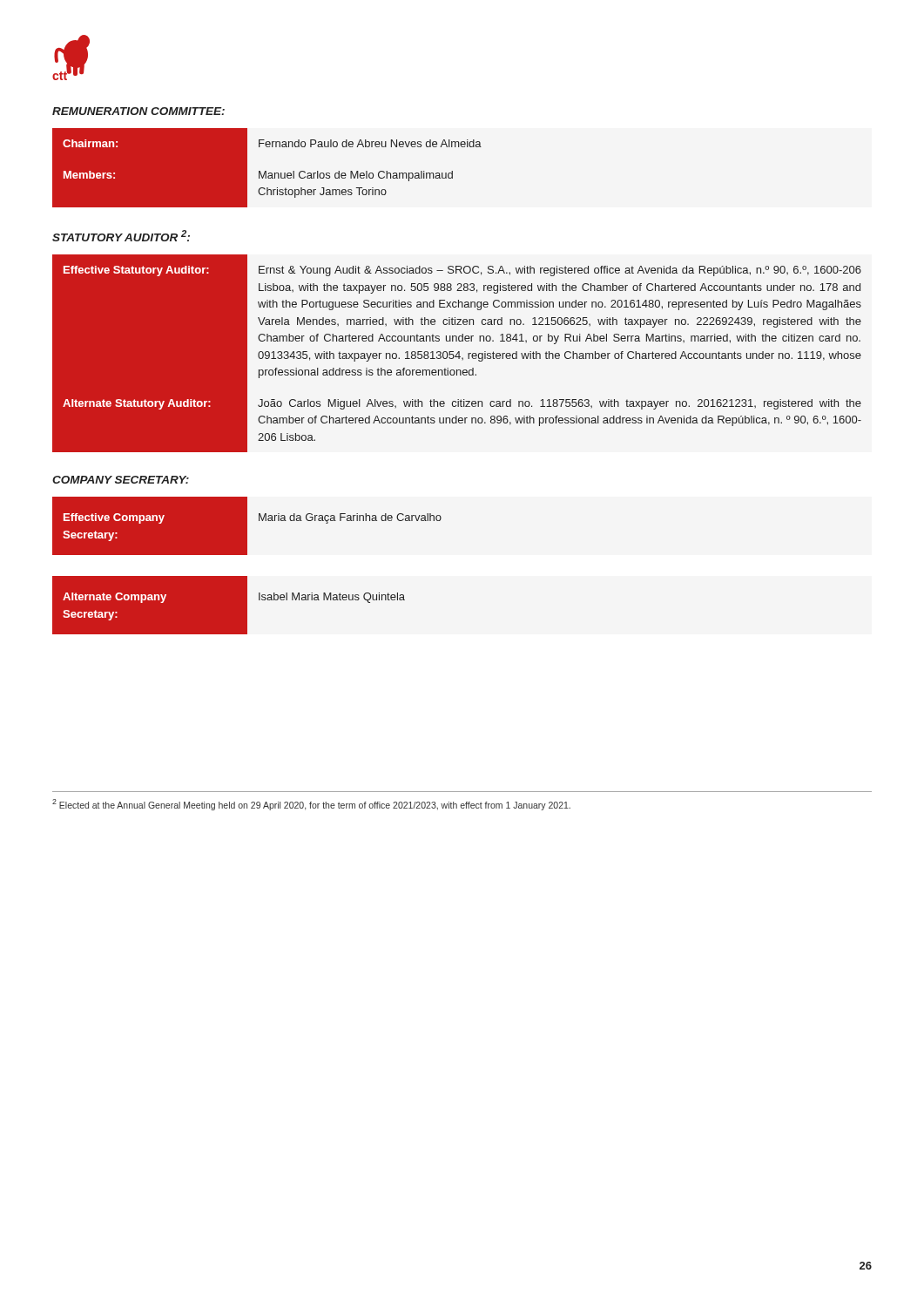Find the passage starting "2 Elected at the Annual General Meeting"

pyautogui.click(x=312, y=804)
